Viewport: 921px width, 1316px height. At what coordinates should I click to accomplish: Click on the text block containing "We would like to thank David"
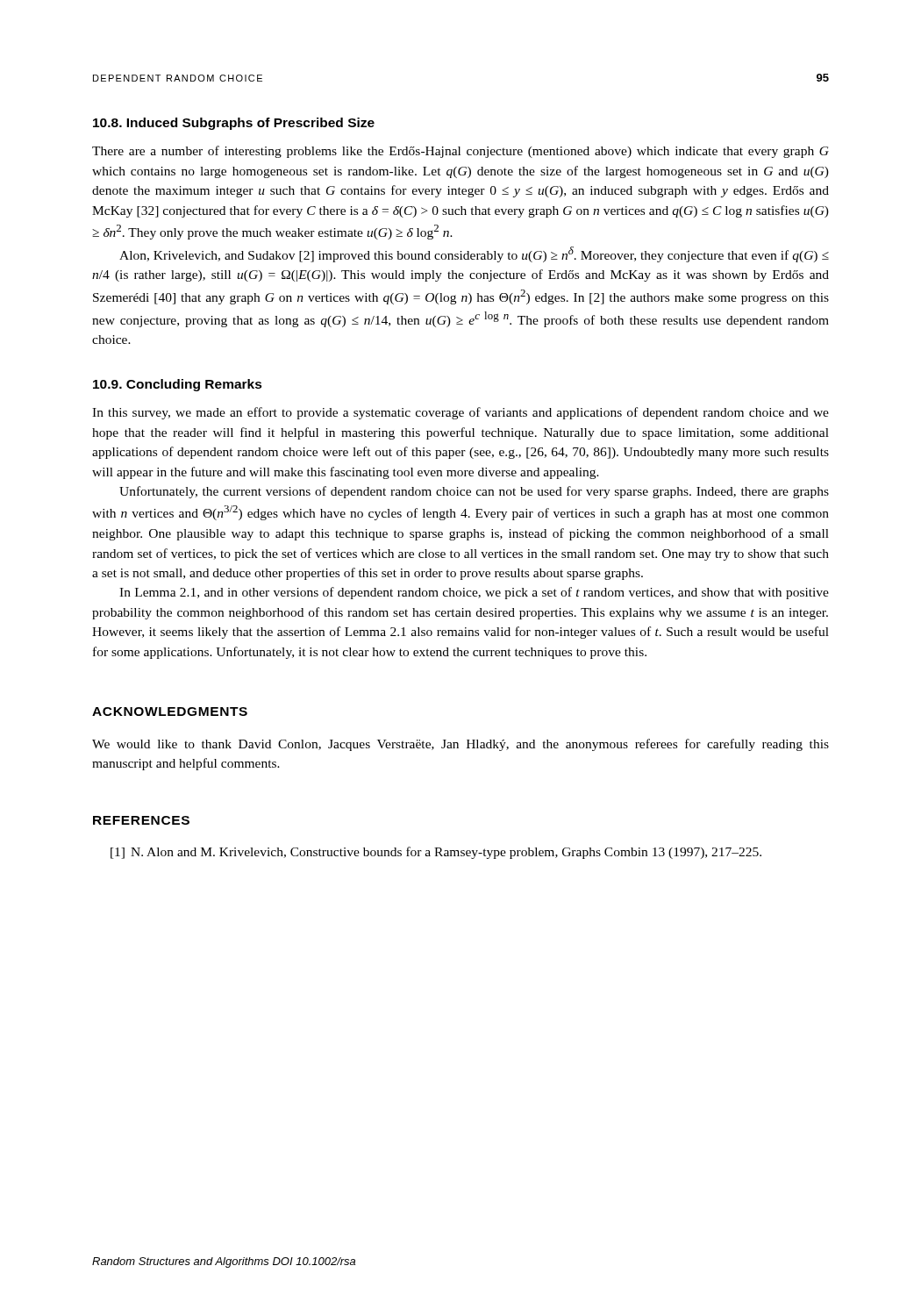coord(460,754)
